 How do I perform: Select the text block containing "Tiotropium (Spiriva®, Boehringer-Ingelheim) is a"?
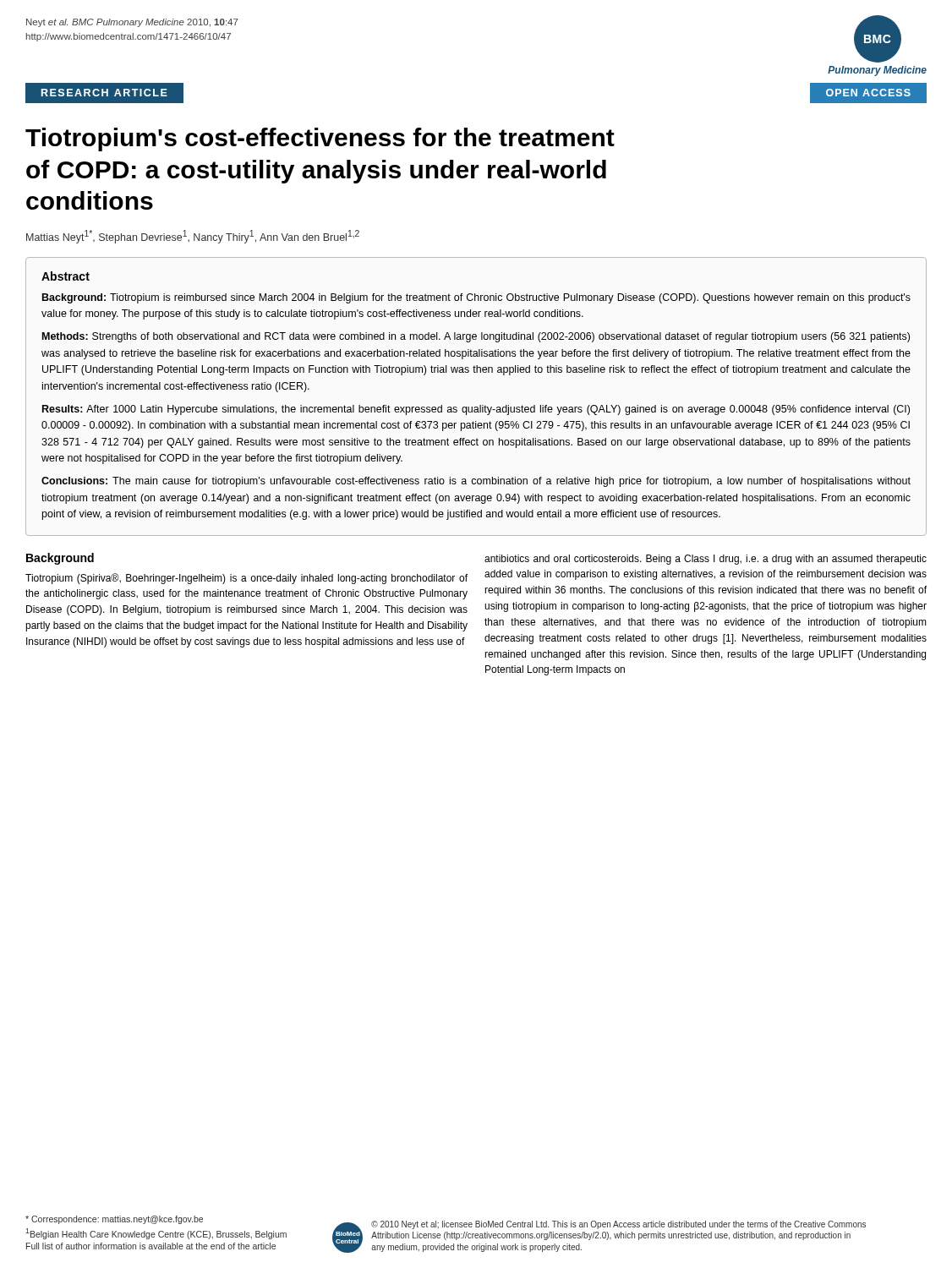pyautogui.click(x=246, y=610)
